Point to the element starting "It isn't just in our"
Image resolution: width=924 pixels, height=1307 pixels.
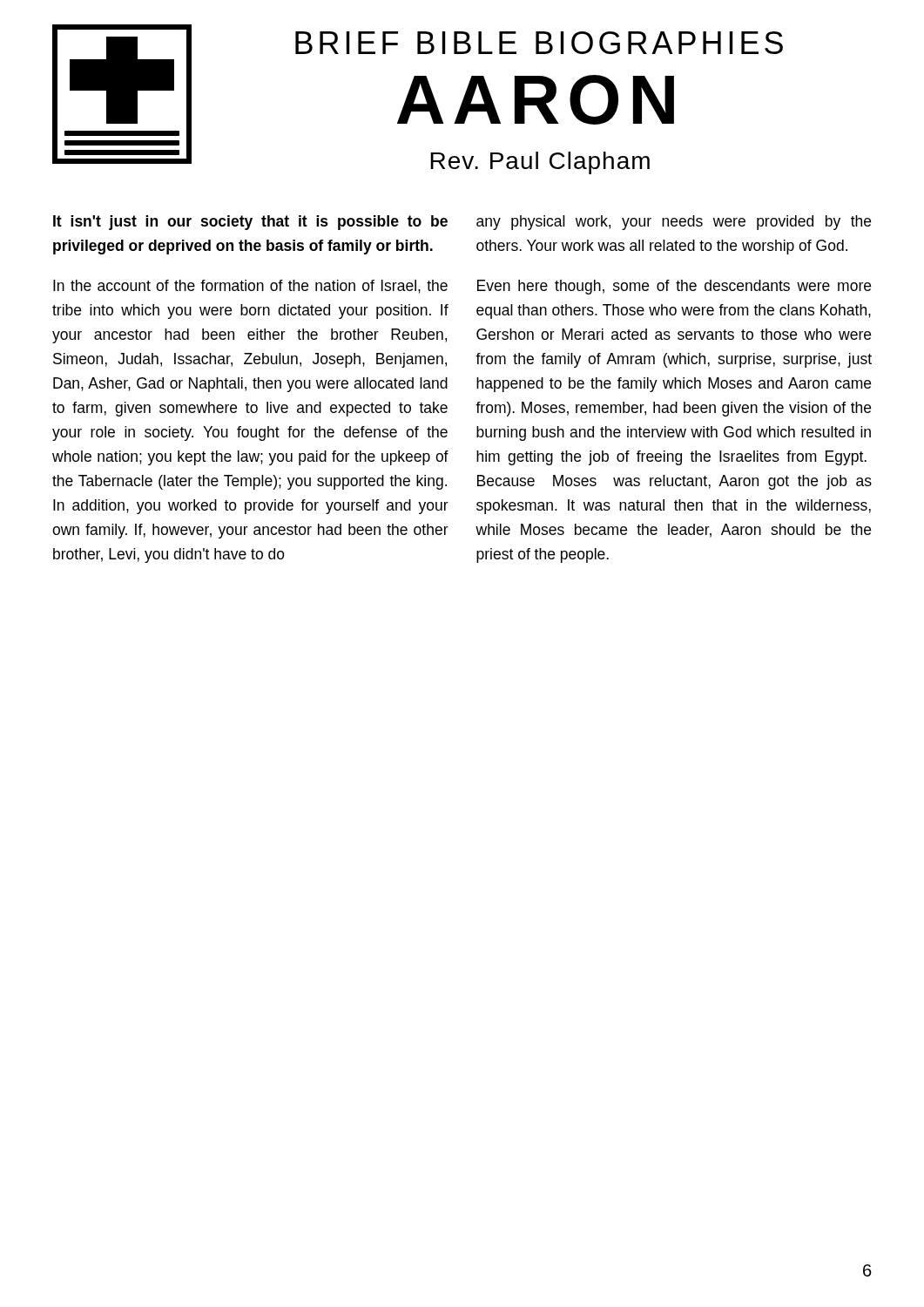click(x=250, y=234)
